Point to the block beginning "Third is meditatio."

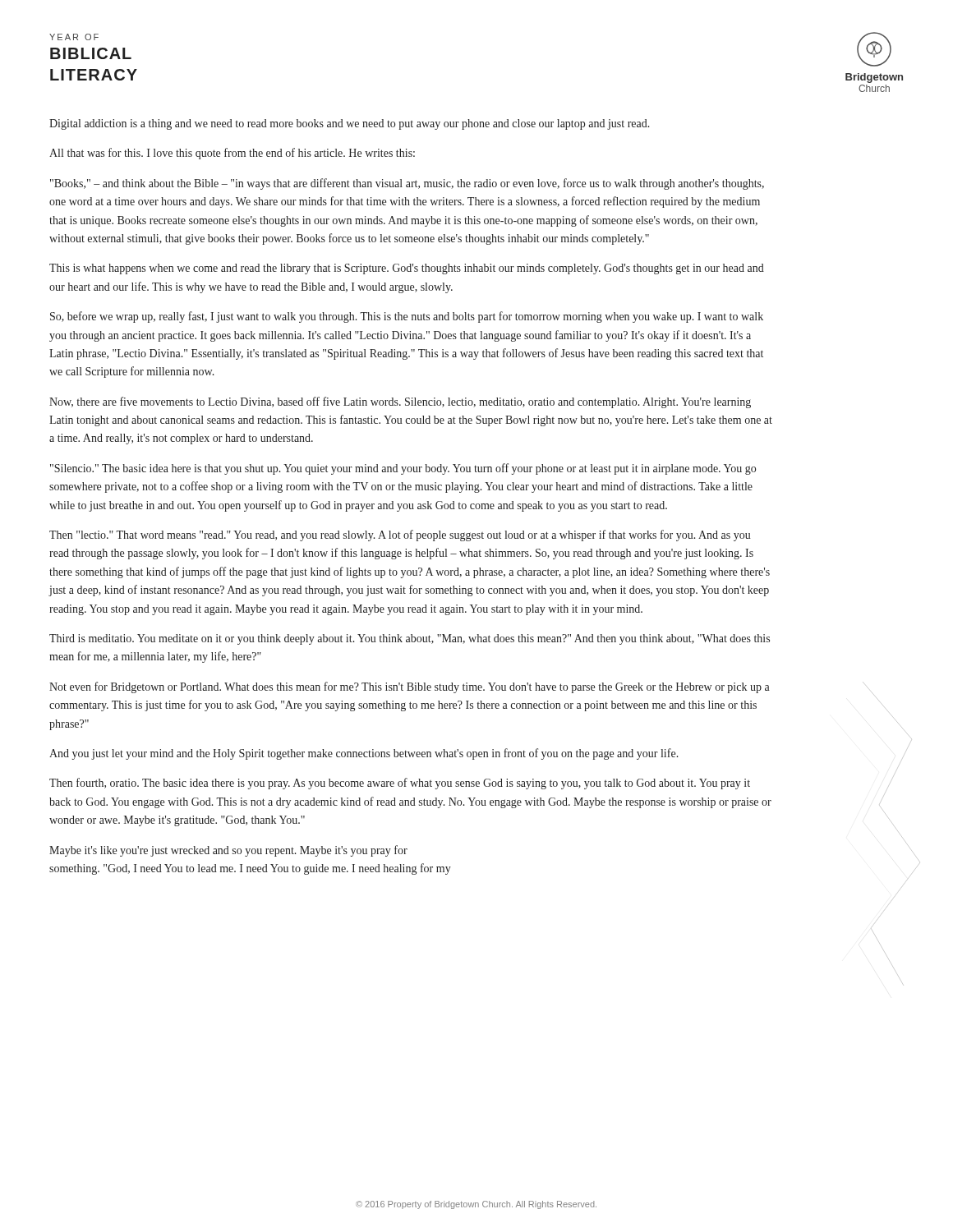[x=411, y=648]
